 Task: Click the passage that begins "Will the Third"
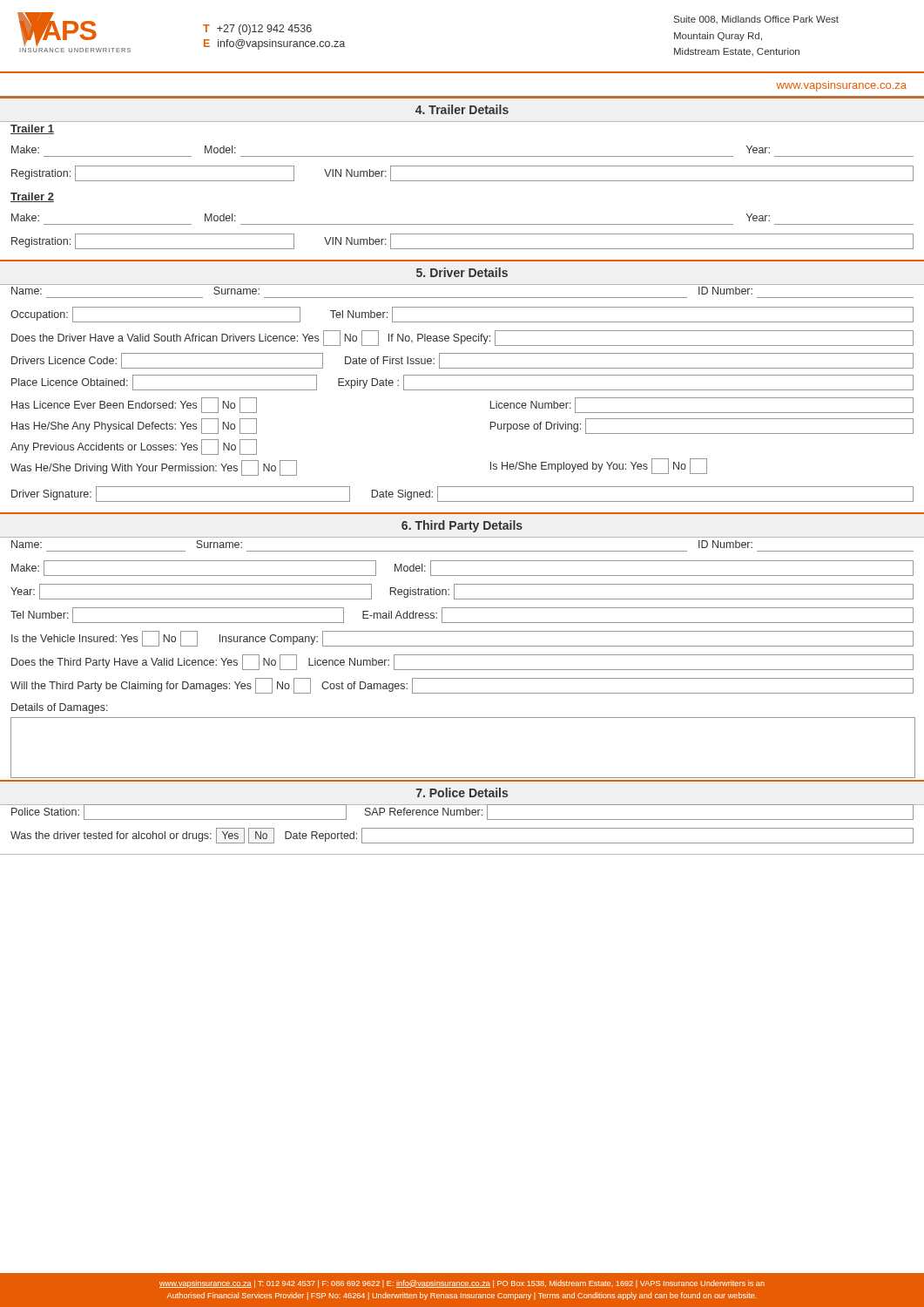[462, 686]
